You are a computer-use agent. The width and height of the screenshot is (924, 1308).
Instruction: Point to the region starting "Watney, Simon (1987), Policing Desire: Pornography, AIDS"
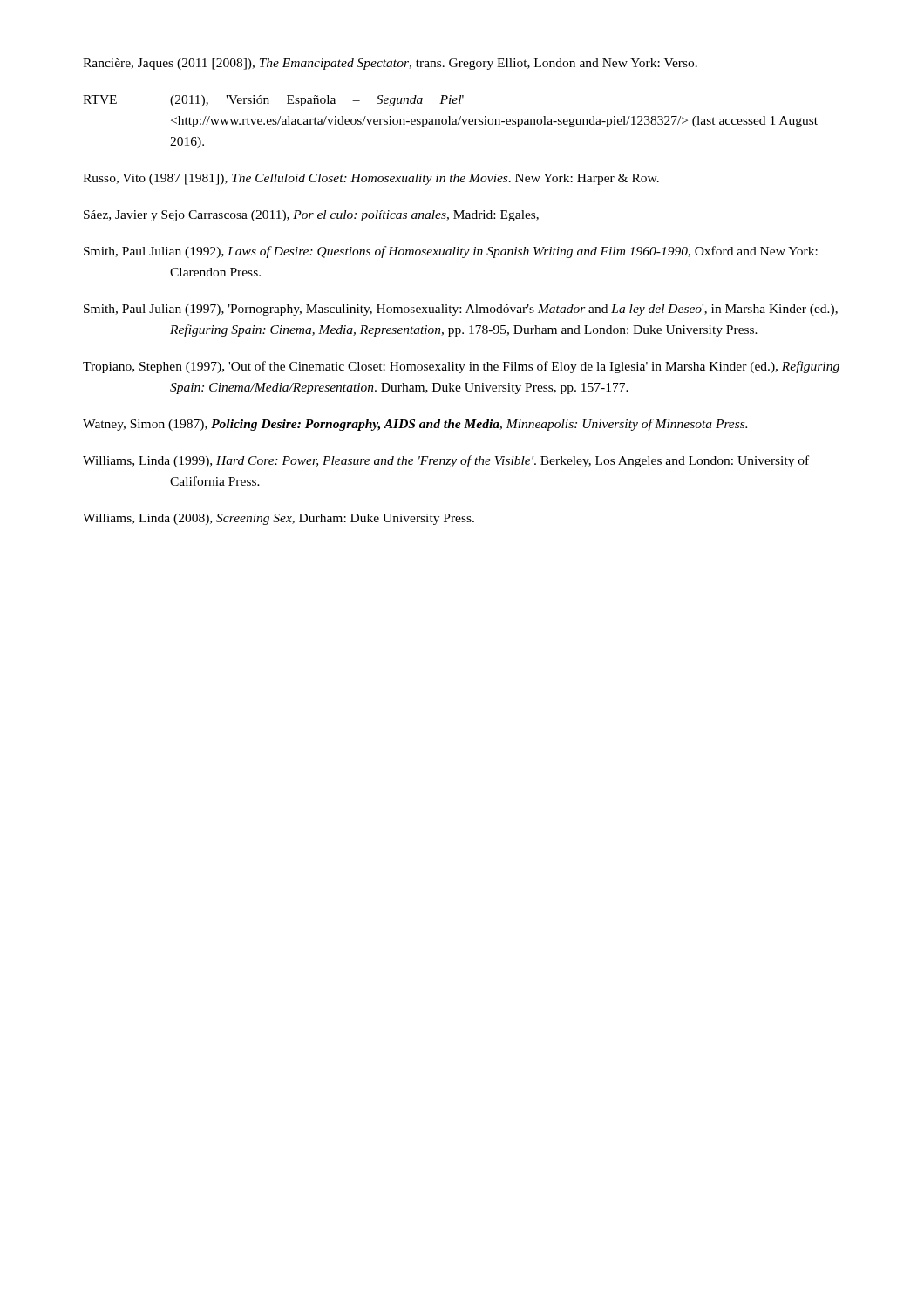416,424
